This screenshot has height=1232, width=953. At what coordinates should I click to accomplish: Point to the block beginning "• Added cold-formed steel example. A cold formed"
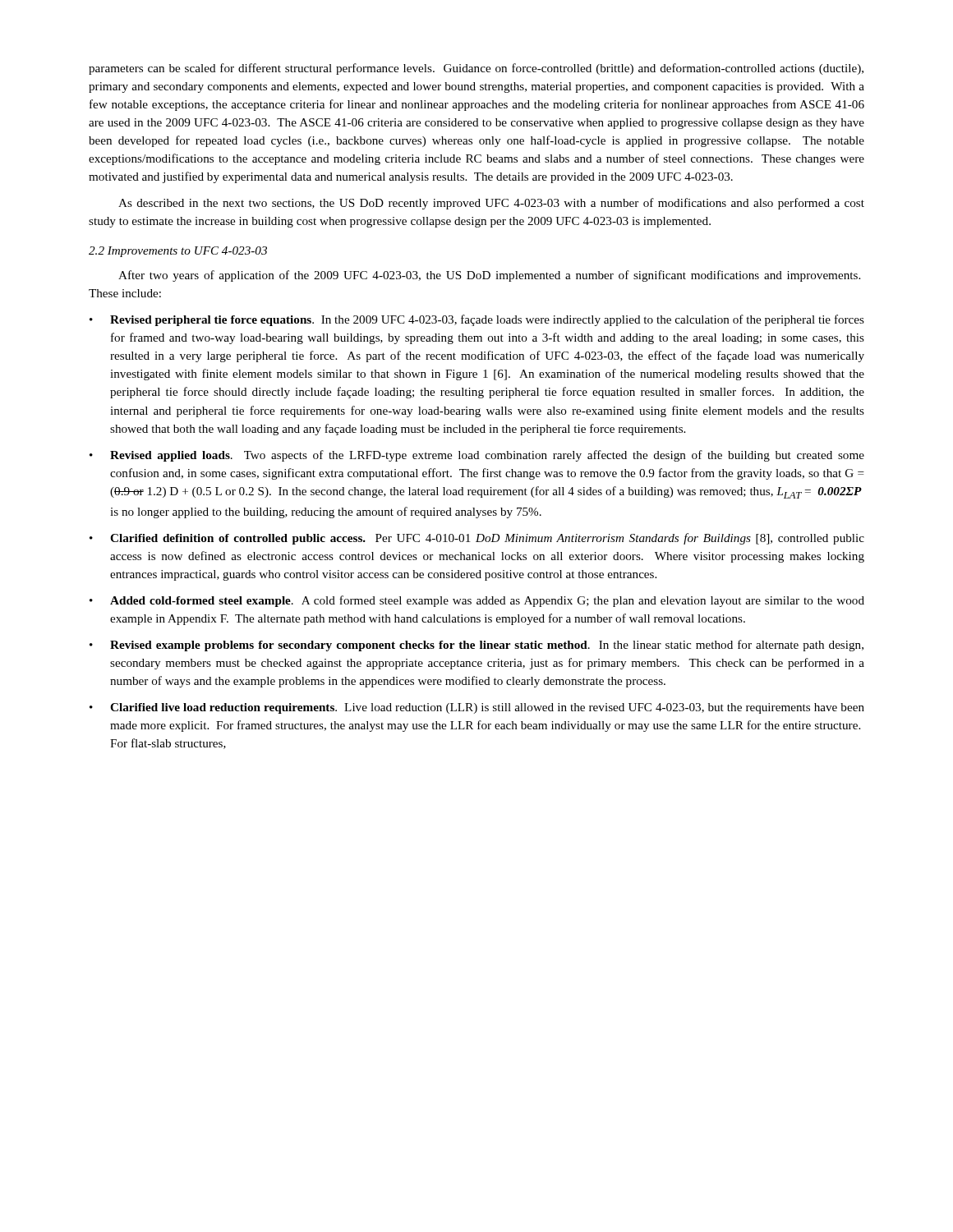point(476,610)
